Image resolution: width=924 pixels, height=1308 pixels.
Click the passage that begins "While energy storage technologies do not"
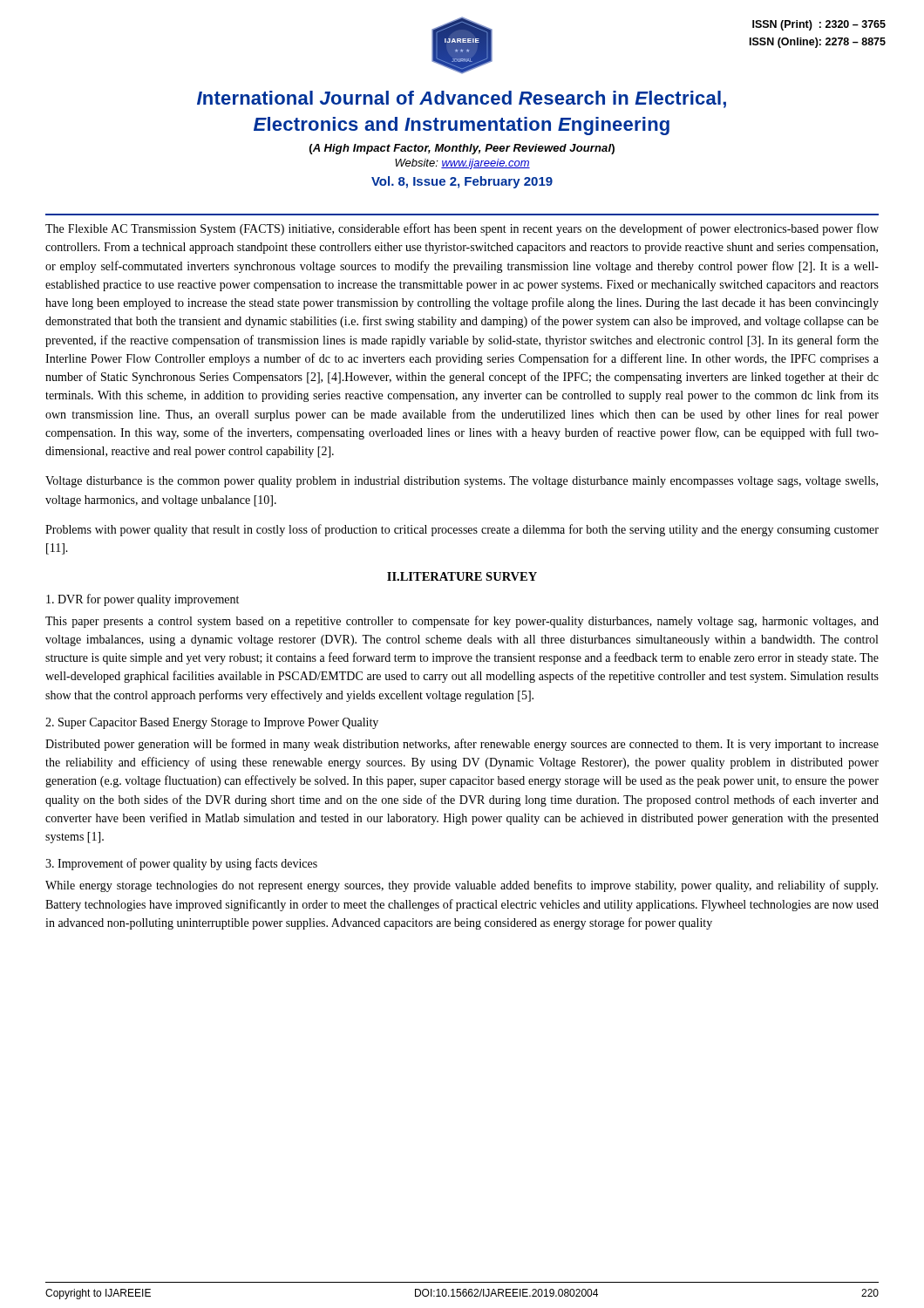(x=462, y=904)
